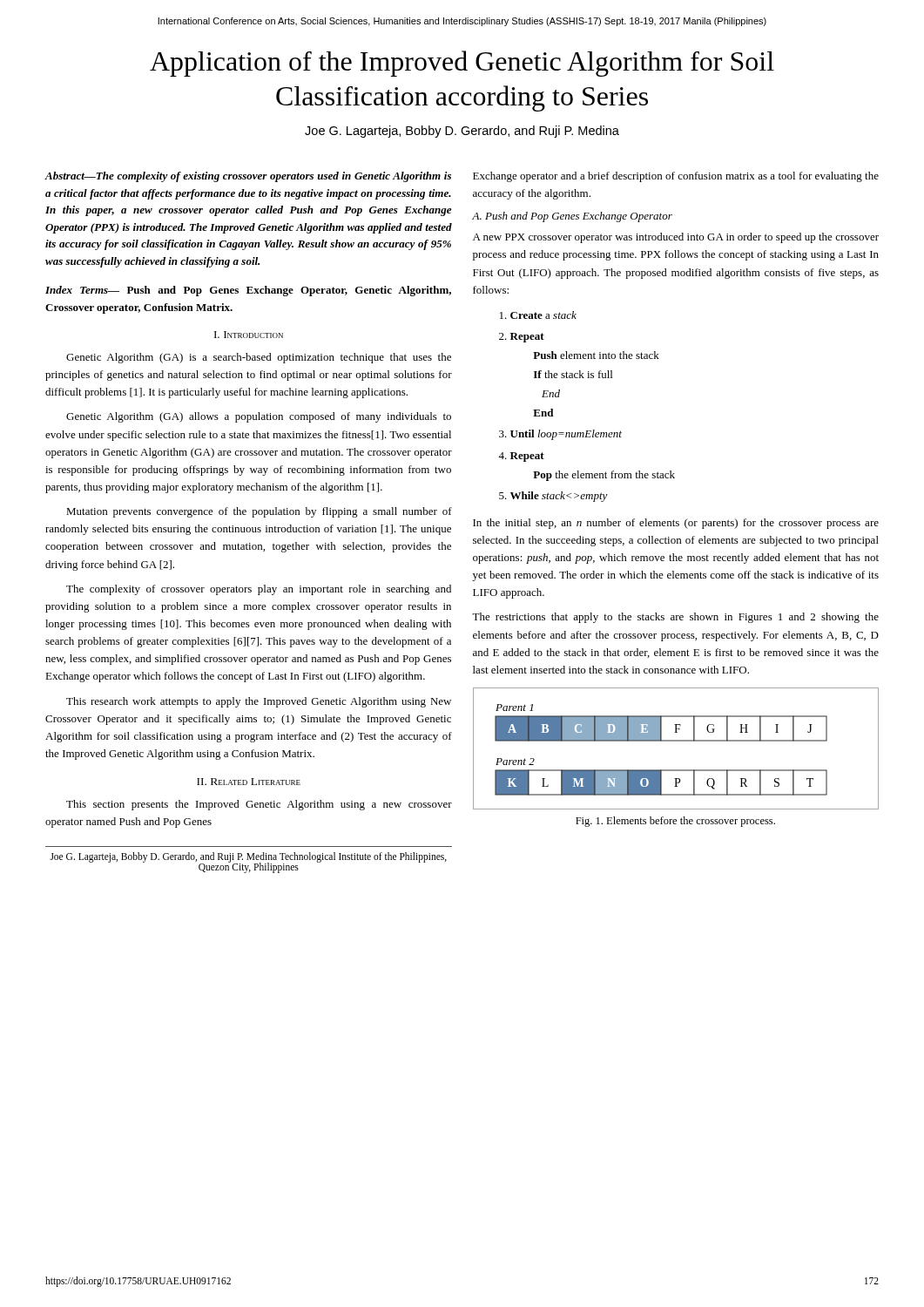Locate the element starting "II. Related Literature"
This screenshot has height=1307, width=924.
click(248, 781)
